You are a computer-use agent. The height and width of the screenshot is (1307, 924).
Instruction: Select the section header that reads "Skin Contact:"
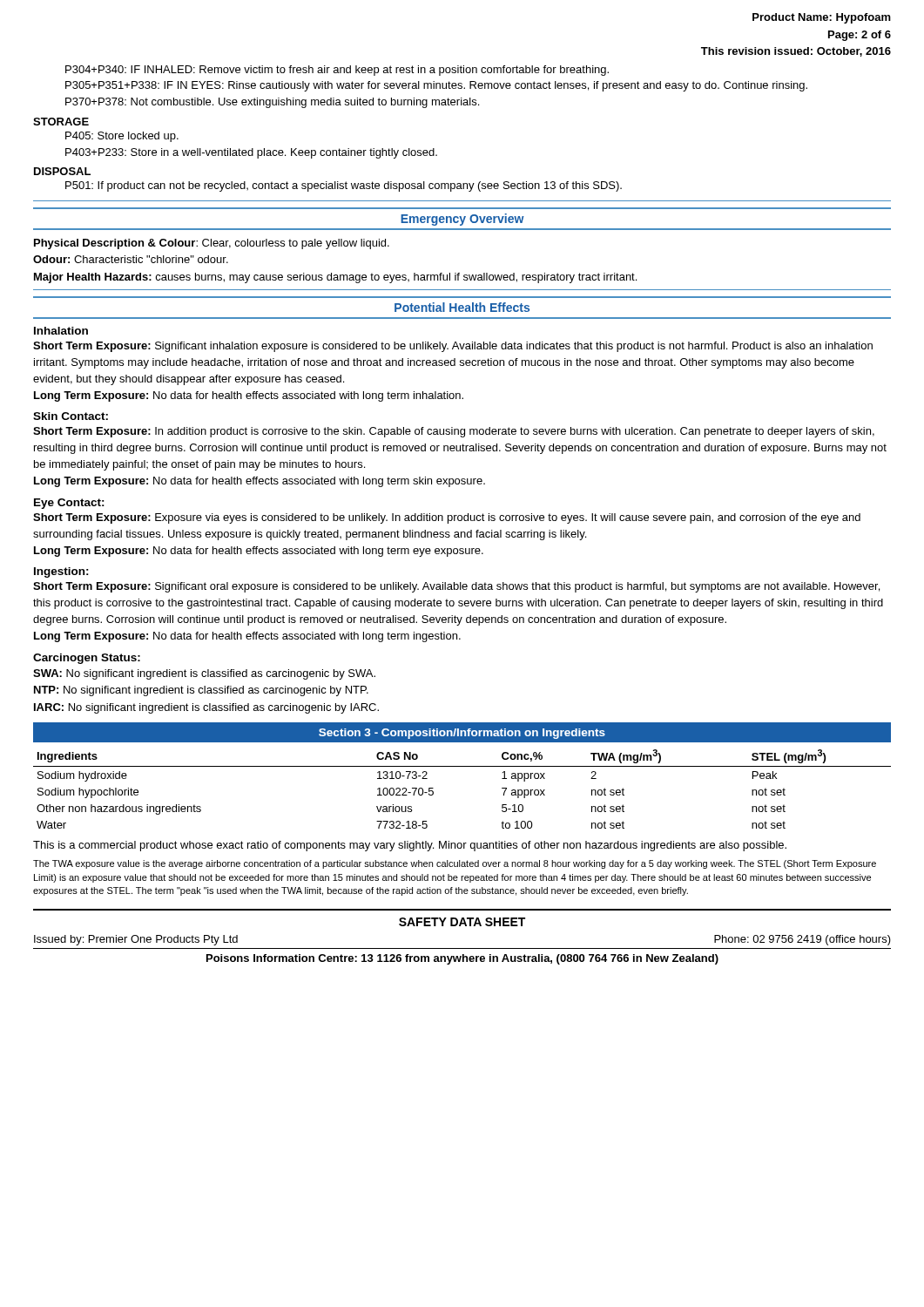(71, 416)
